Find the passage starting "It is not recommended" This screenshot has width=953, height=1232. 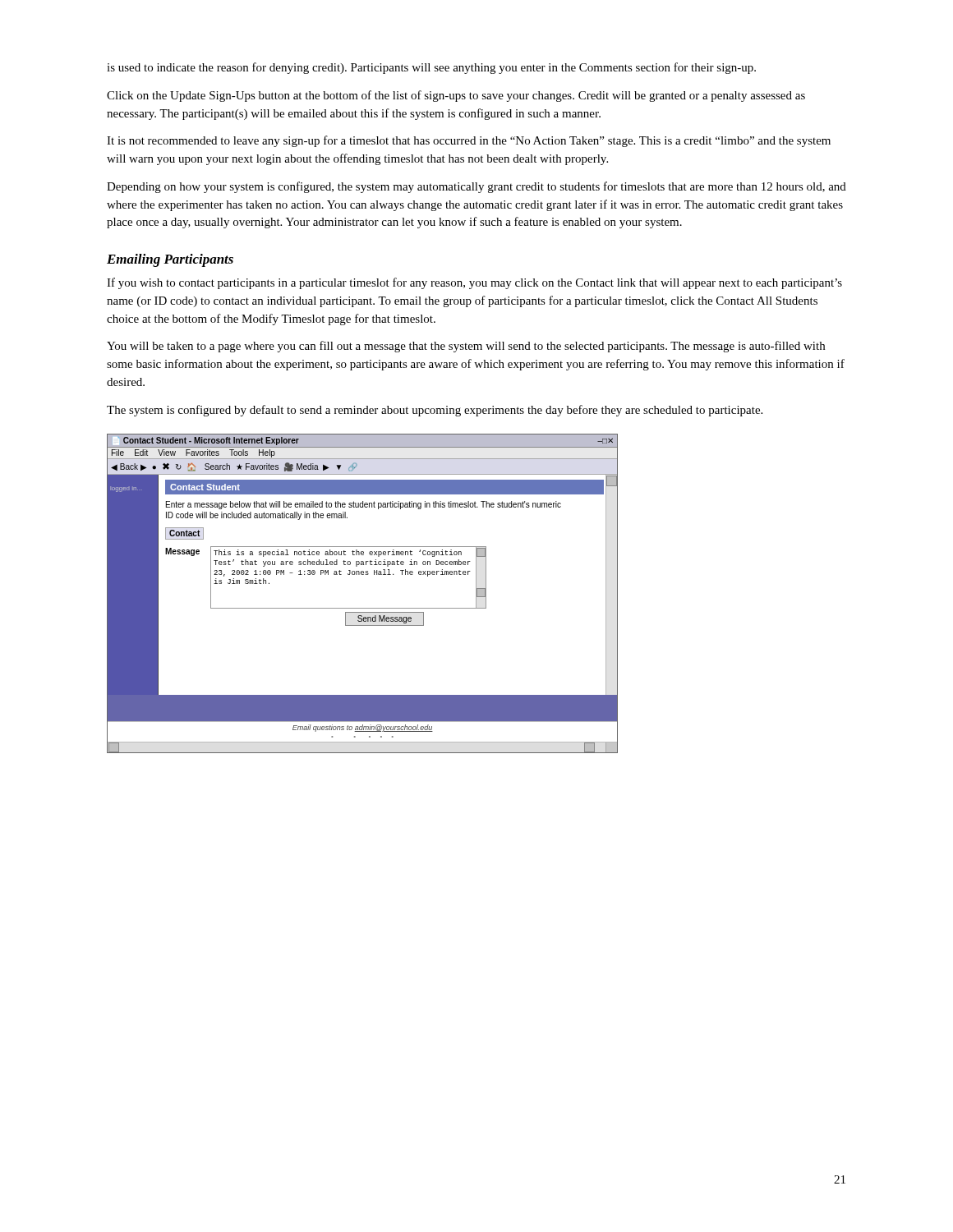point(476,150)
